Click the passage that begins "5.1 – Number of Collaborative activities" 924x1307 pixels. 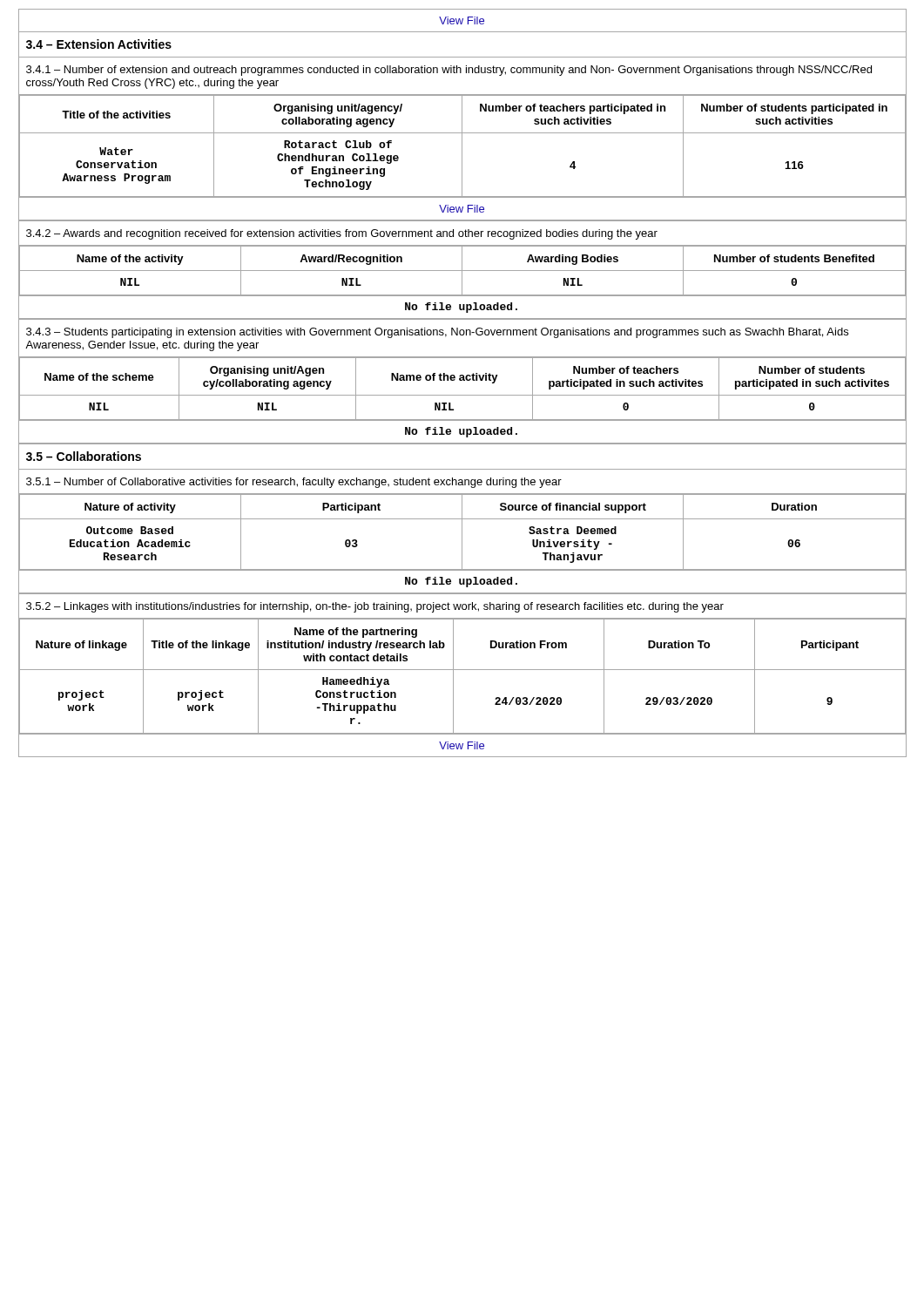click(x=293, y=481)
